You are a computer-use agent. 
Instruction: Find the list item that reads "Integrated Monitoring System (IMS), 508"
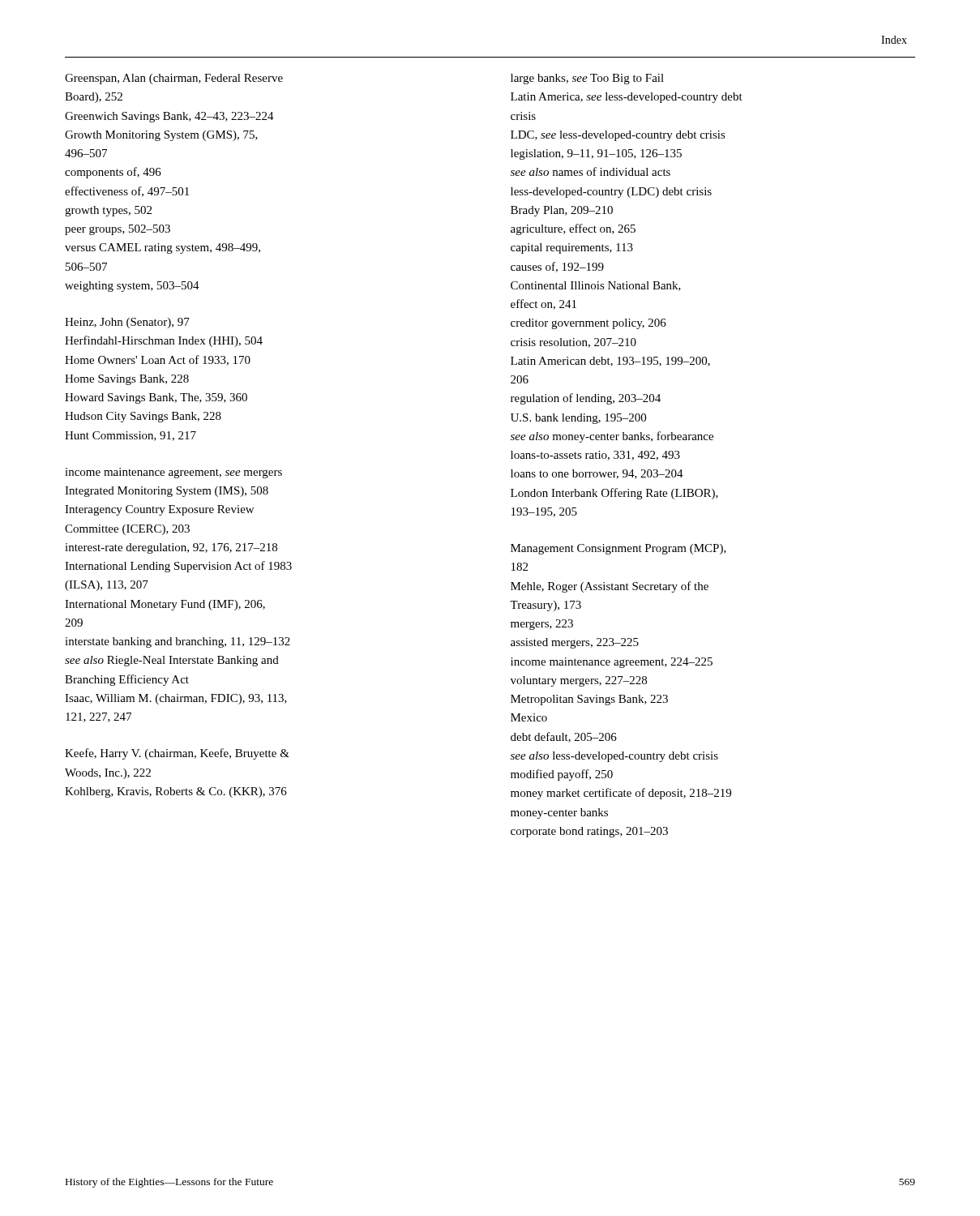pos(267,491)
